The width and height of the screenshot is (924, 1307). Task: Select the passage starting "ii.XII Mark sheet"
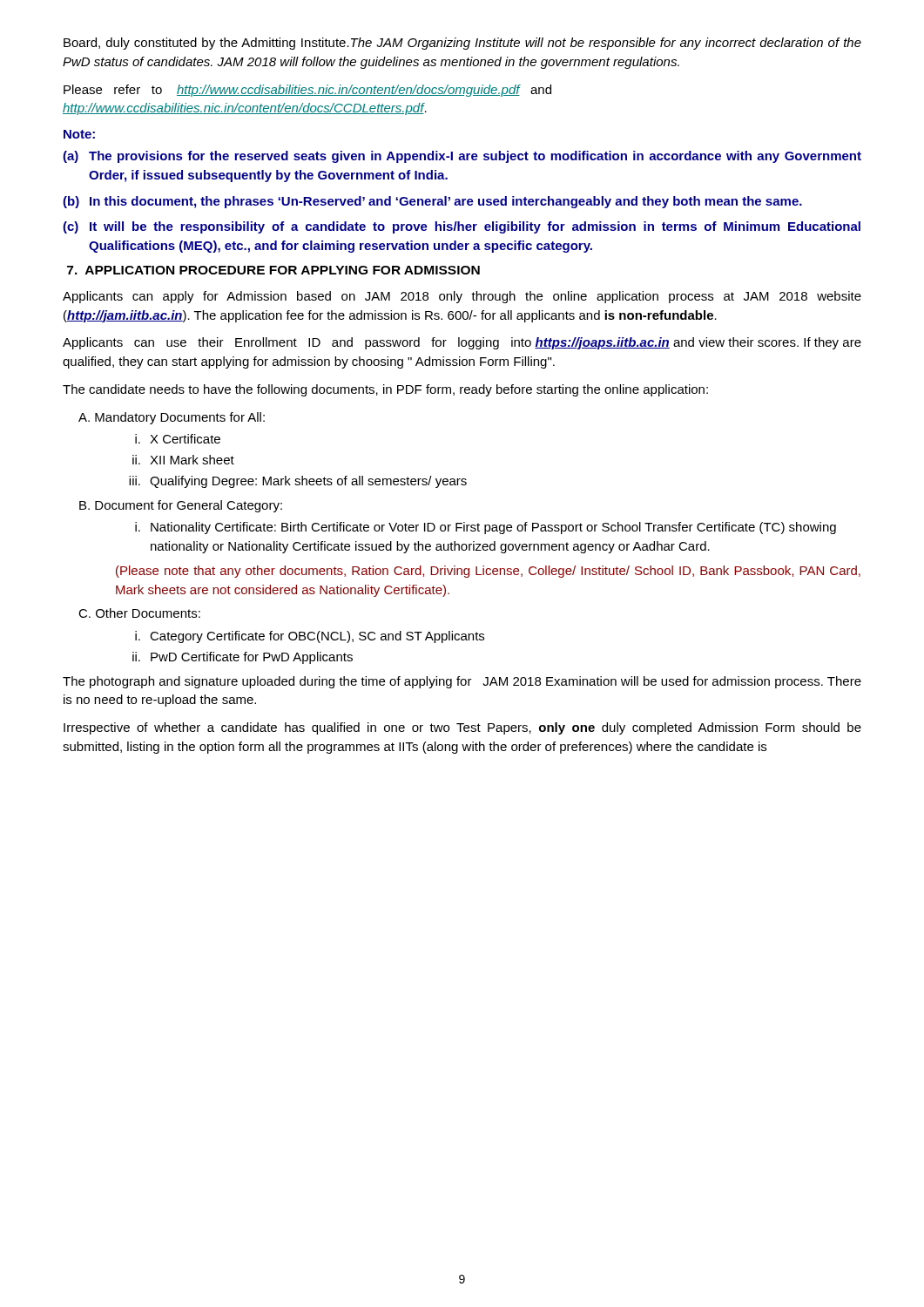pos(183,460)
